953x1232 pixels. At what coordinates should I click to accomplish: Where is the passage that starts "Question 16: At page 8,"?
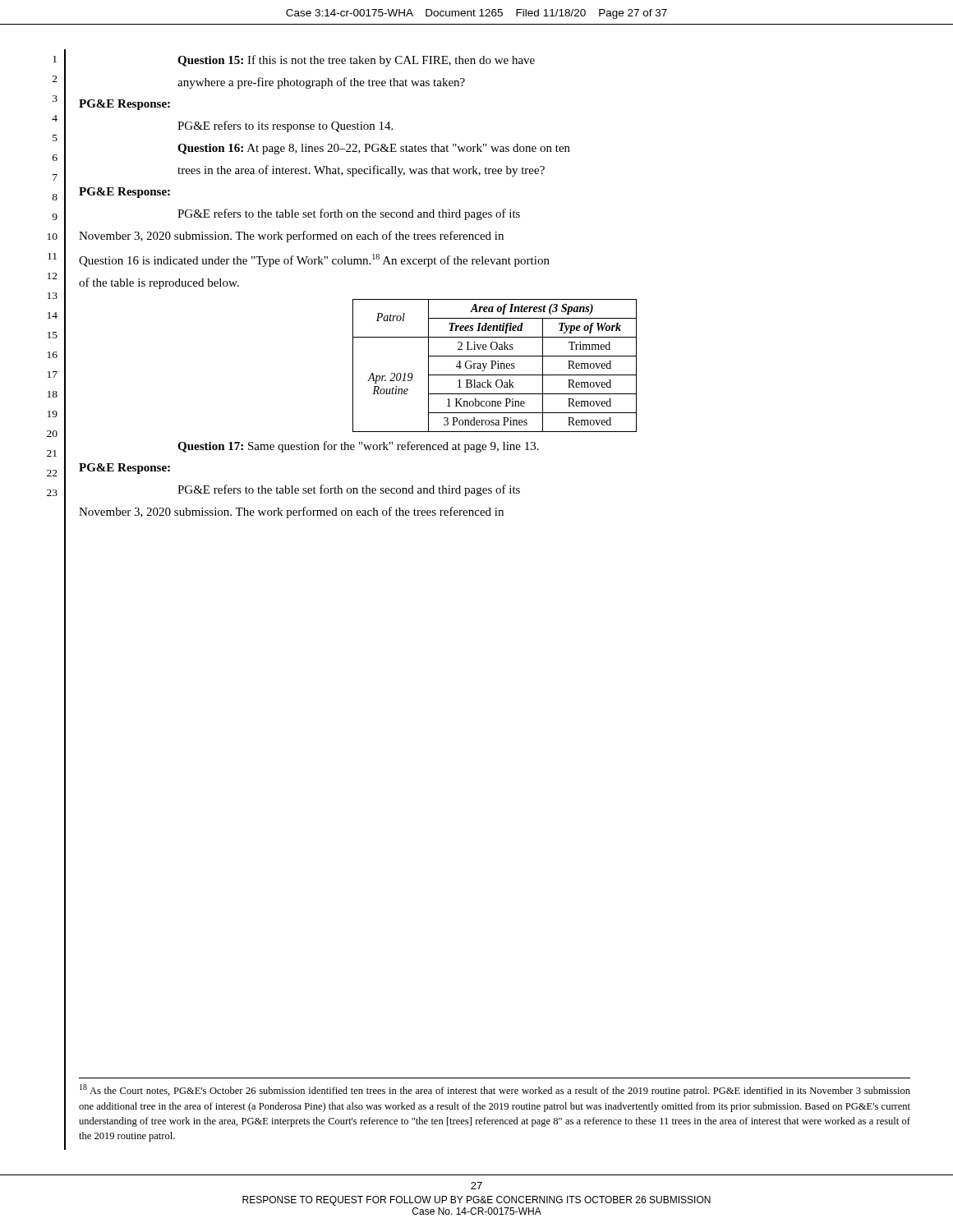pyautogui.click(x=374, y=148)
